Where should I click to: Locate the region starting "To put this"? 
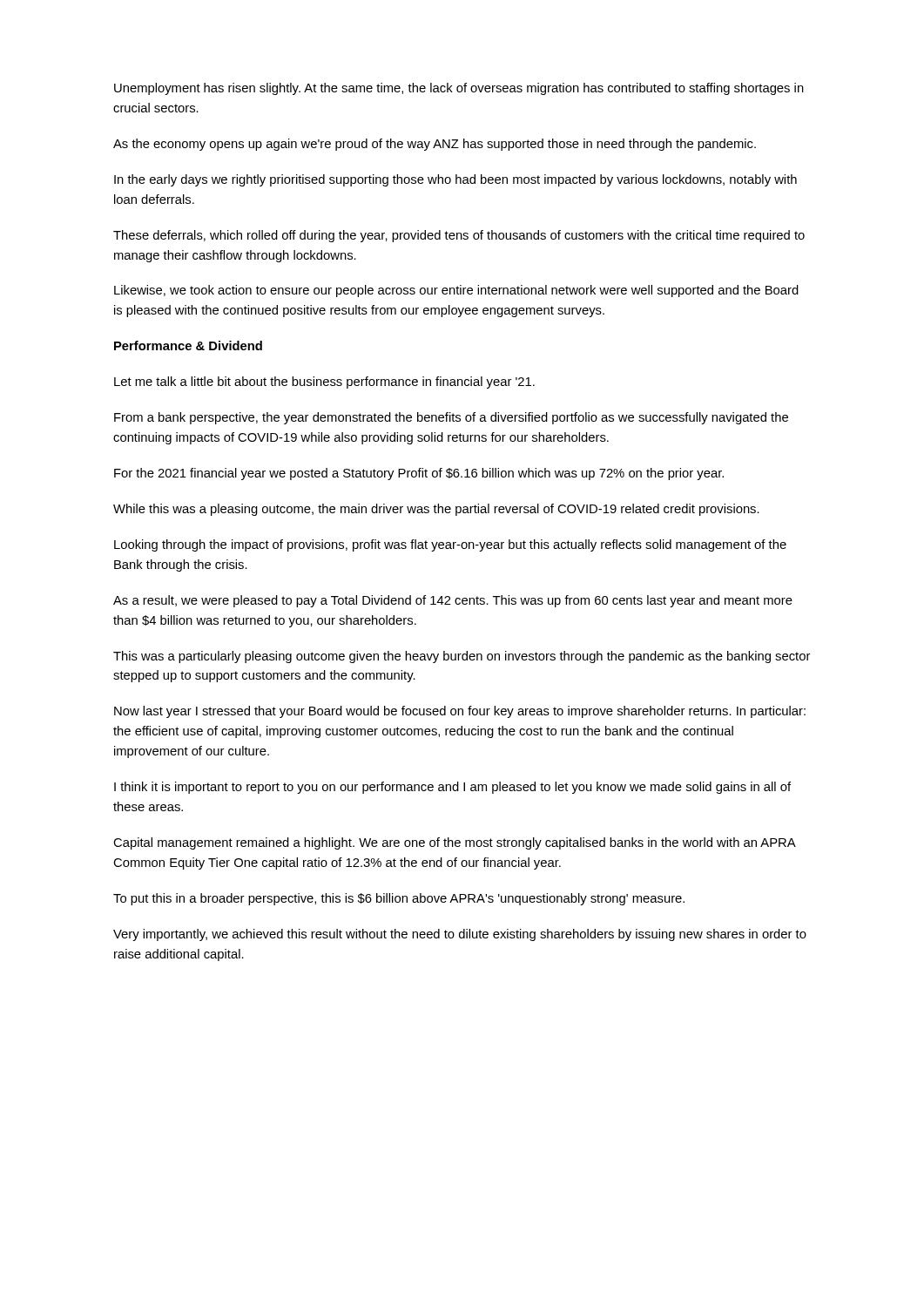click(x=399, y=898)
